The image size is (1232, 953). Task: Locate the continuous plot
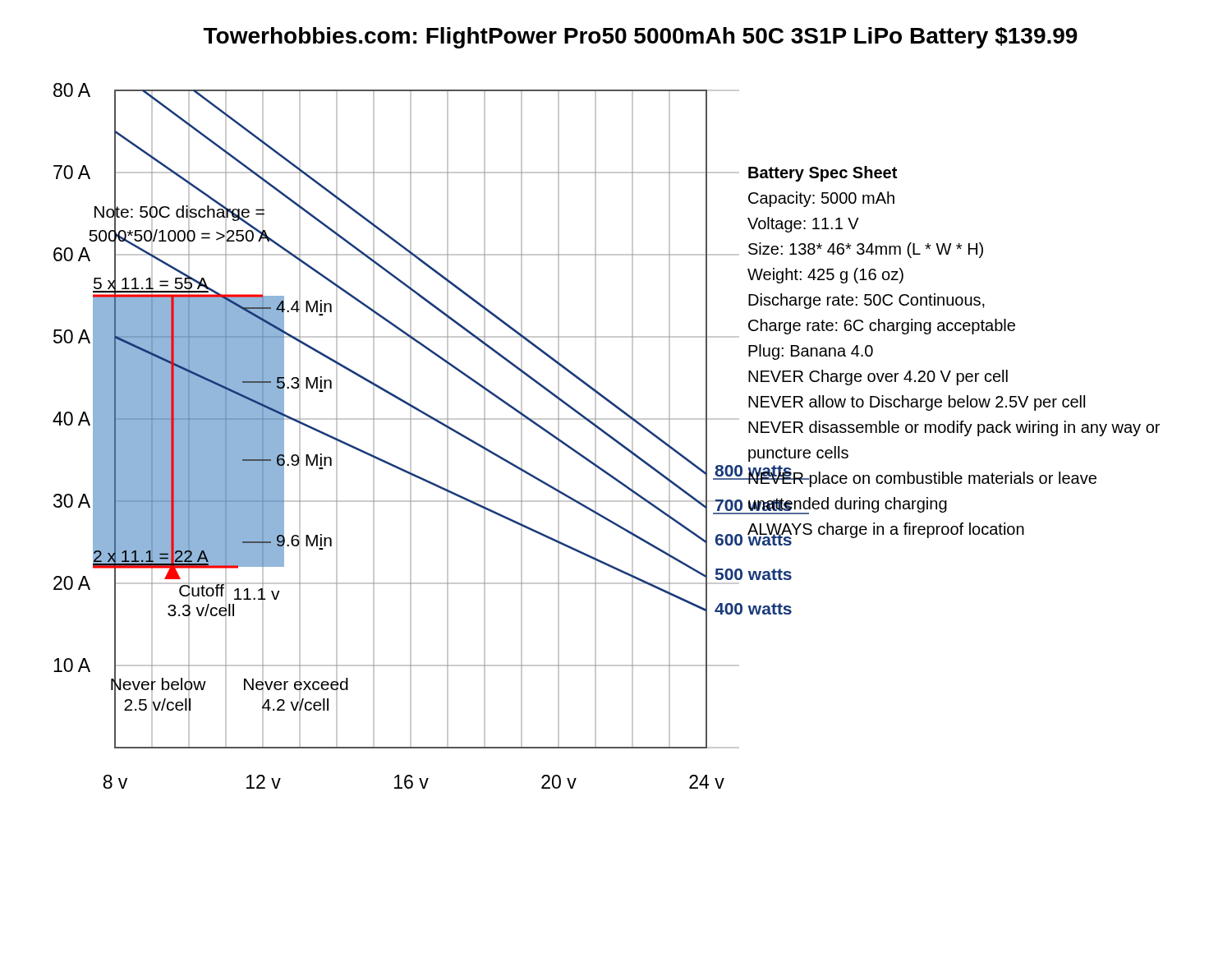pos(616,485)
